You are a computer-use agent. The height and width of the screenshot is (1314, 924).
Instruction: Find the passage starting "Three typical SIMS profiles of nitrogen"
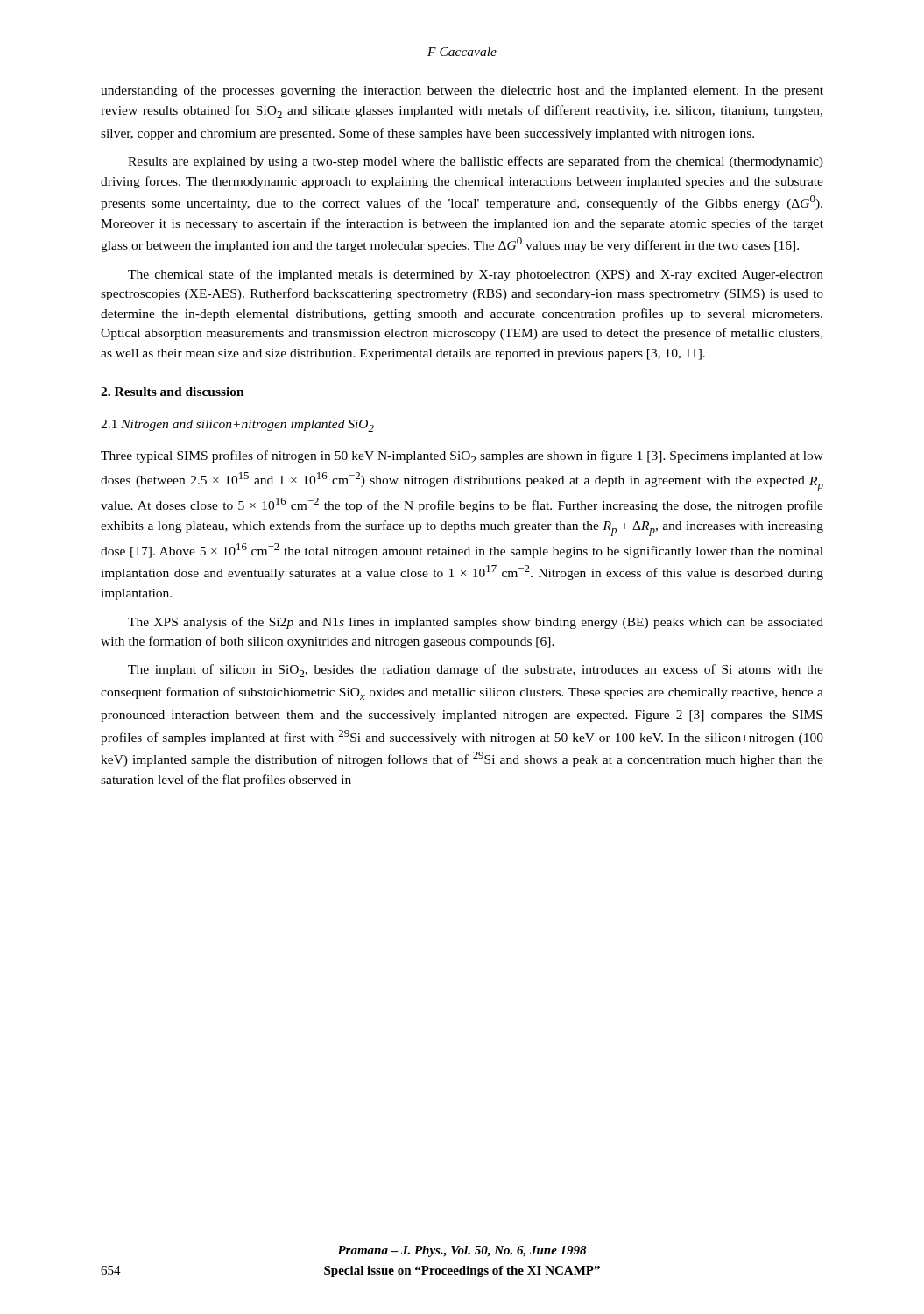tap(462, 524)
